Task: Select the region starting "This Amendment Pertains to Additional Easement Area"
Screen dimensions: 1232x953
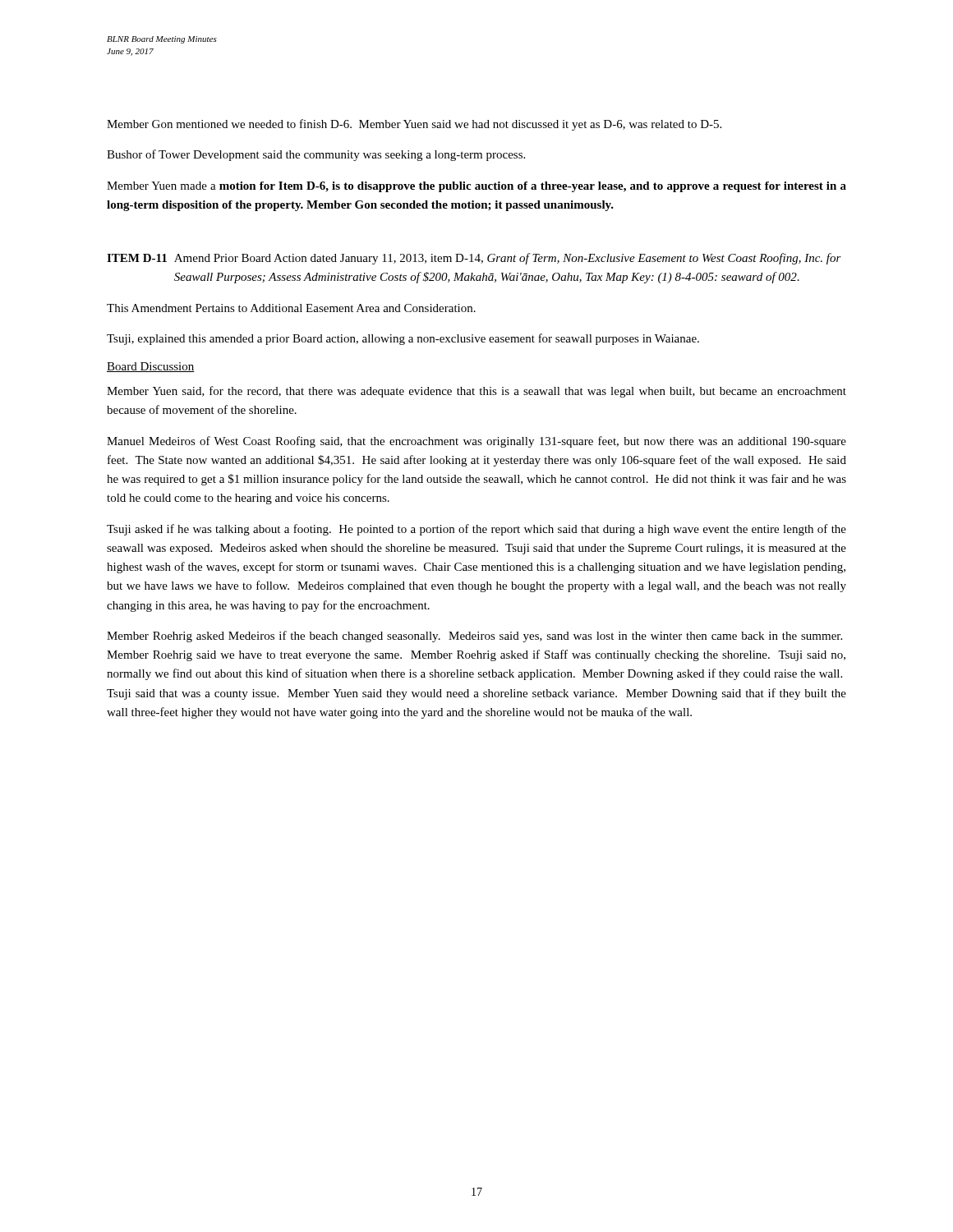Action: click(291, 308)
